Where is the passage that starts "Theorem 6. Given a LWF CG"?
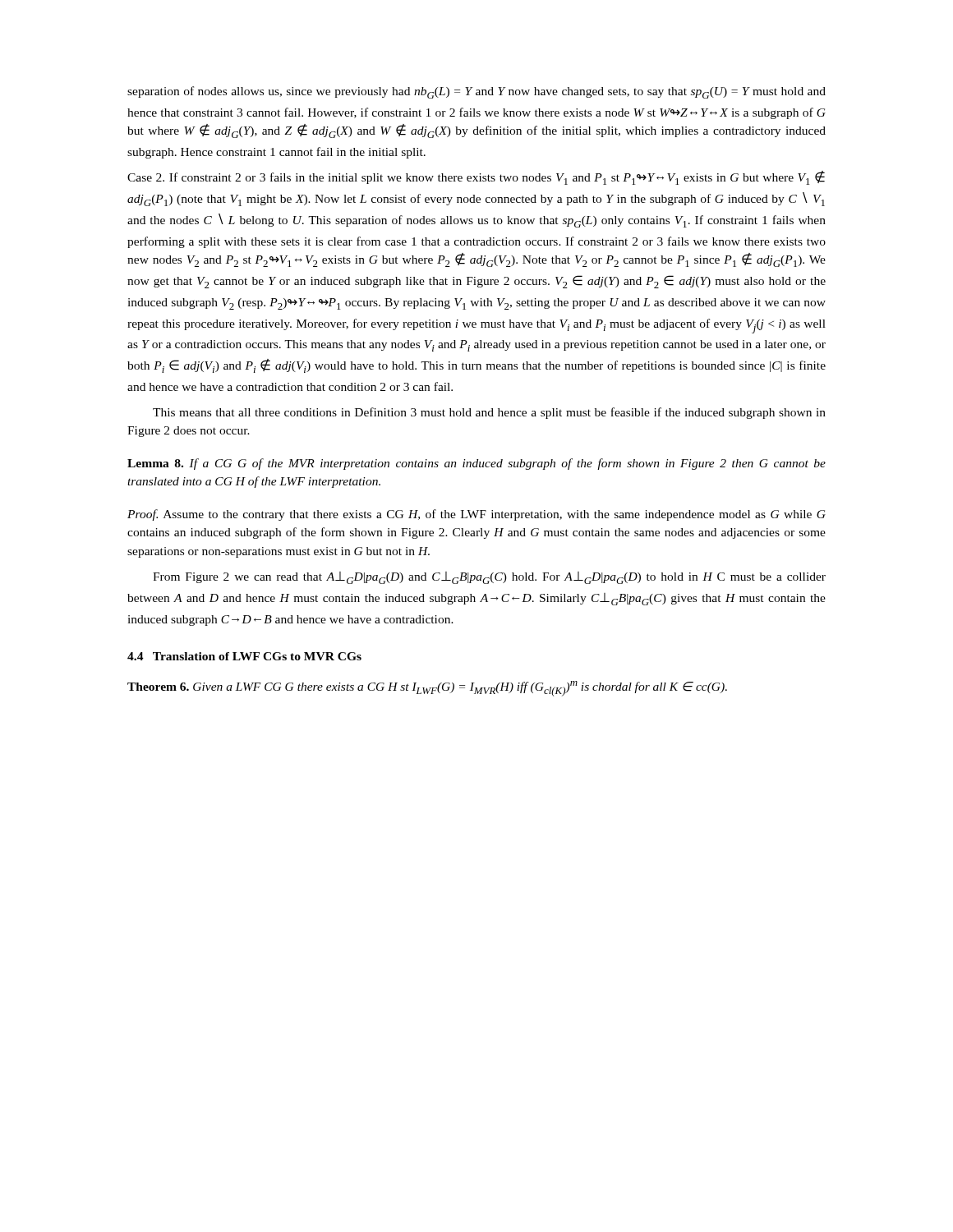The image size is (953, 1232). coord(476,687)
